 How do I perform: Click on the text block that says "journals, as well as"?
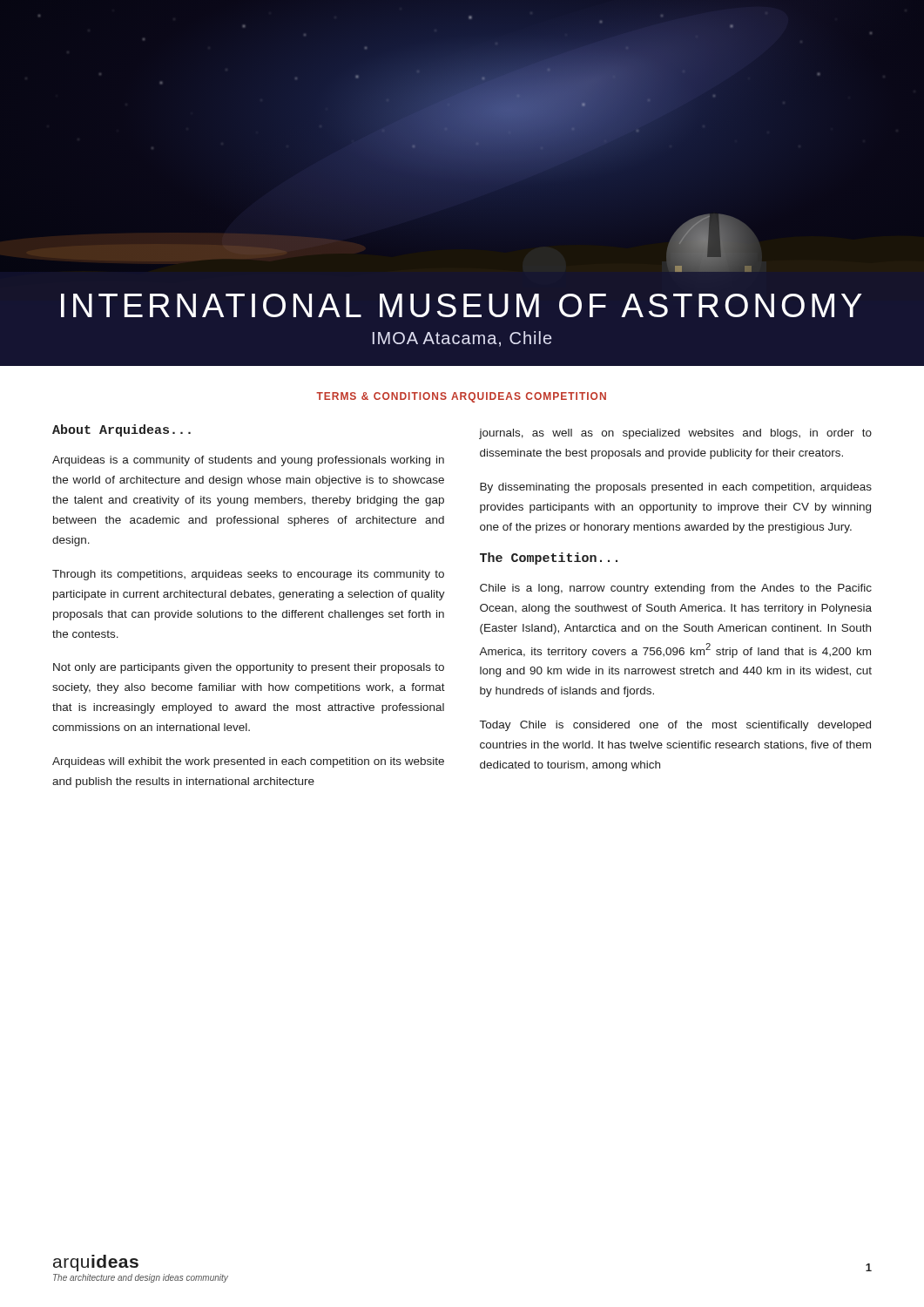tap(676, 443)
